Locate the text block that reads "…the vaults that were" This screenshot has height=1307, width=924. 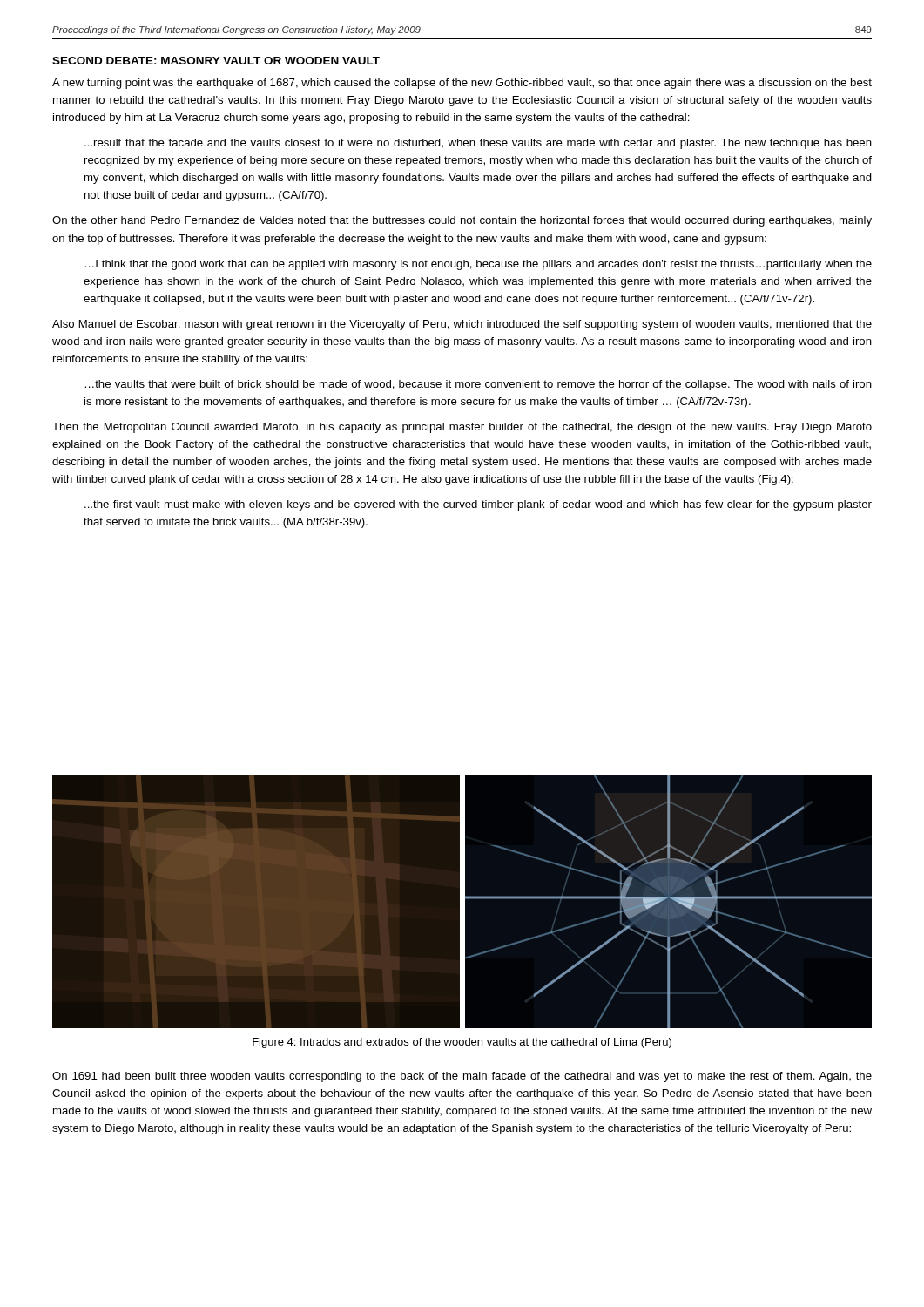click(x=478, y=392)
